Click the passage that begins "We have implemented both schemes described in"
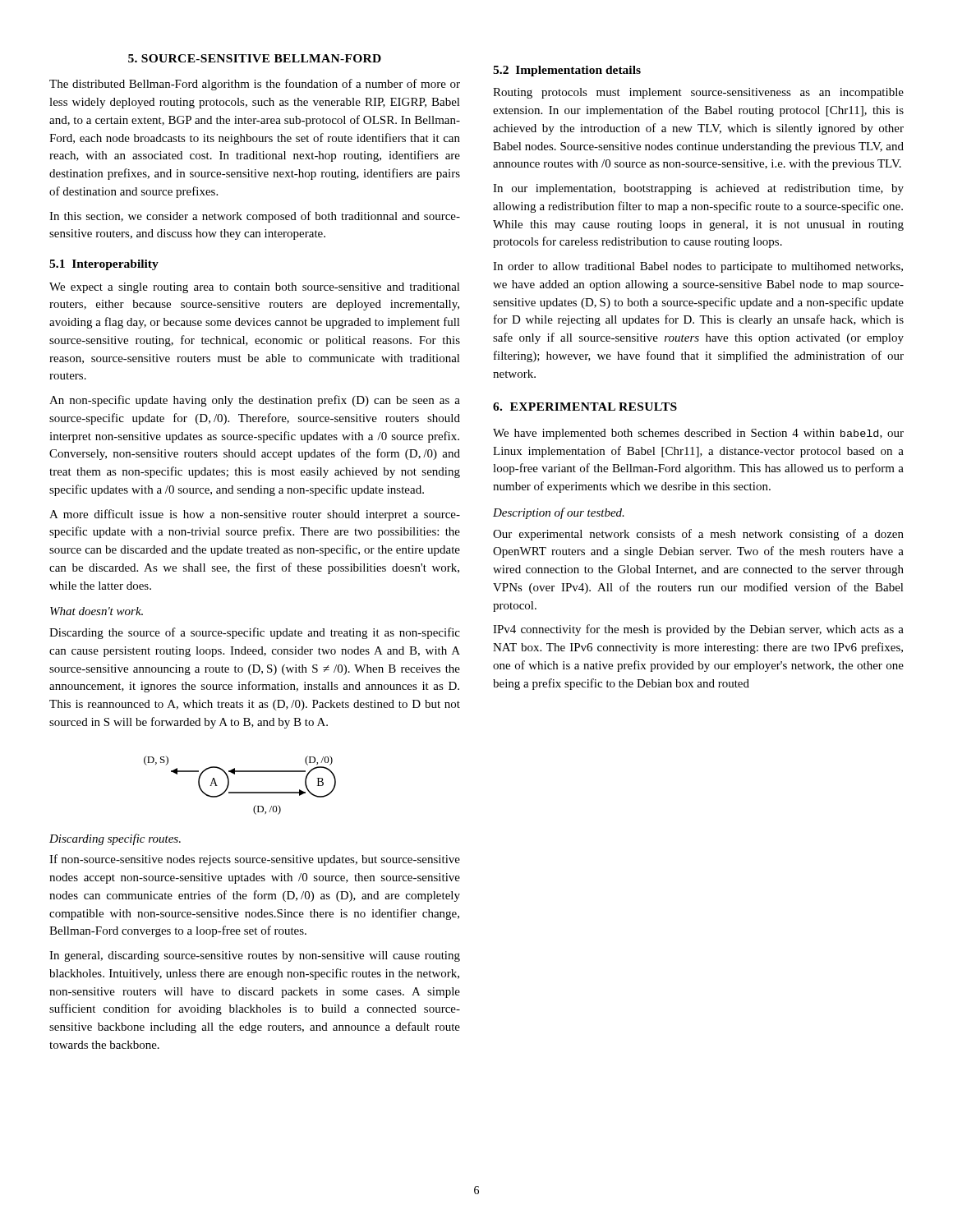Viewport: 953px width, 1232px height. pos(698,460)
